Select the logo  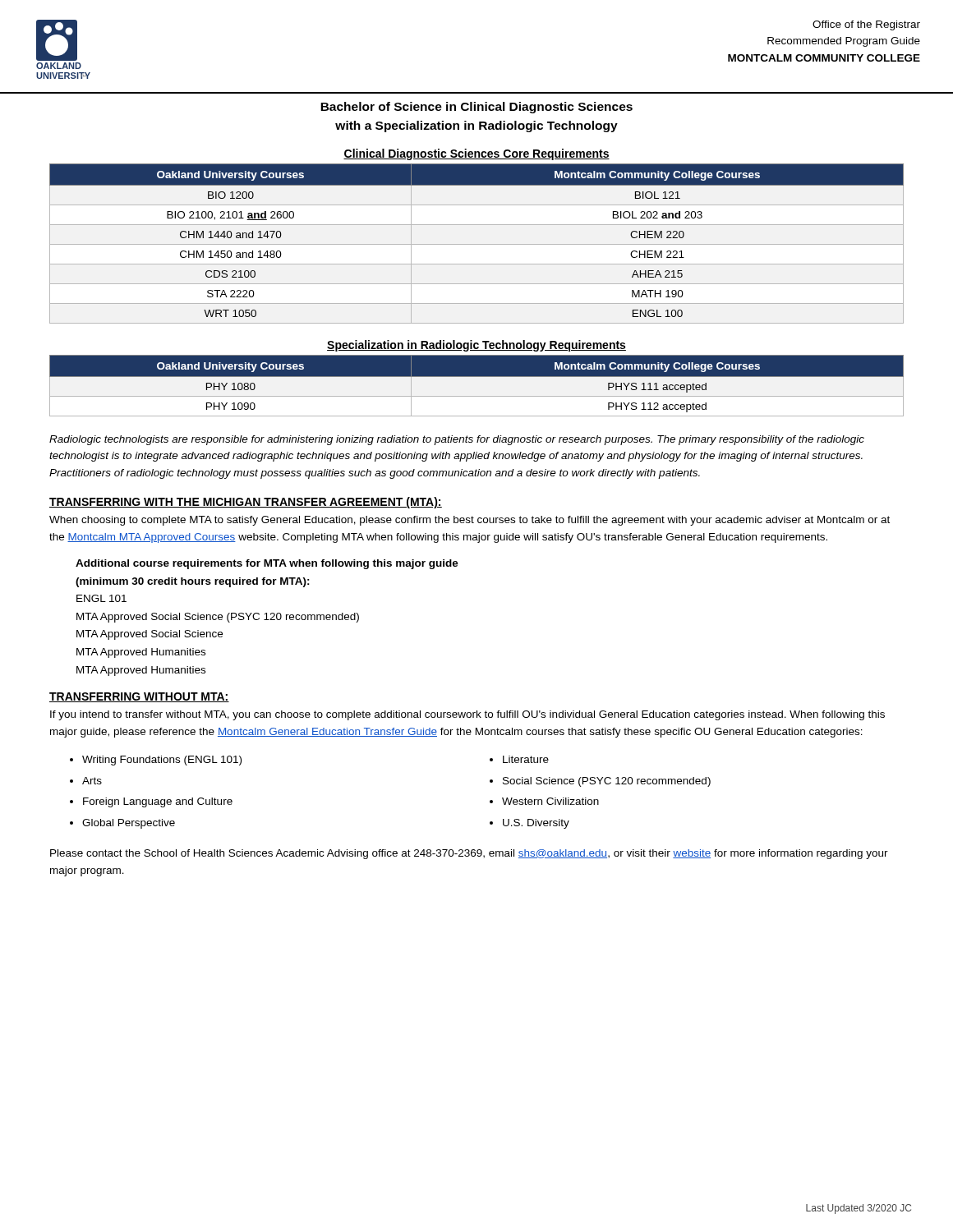(x=78, y=49)
